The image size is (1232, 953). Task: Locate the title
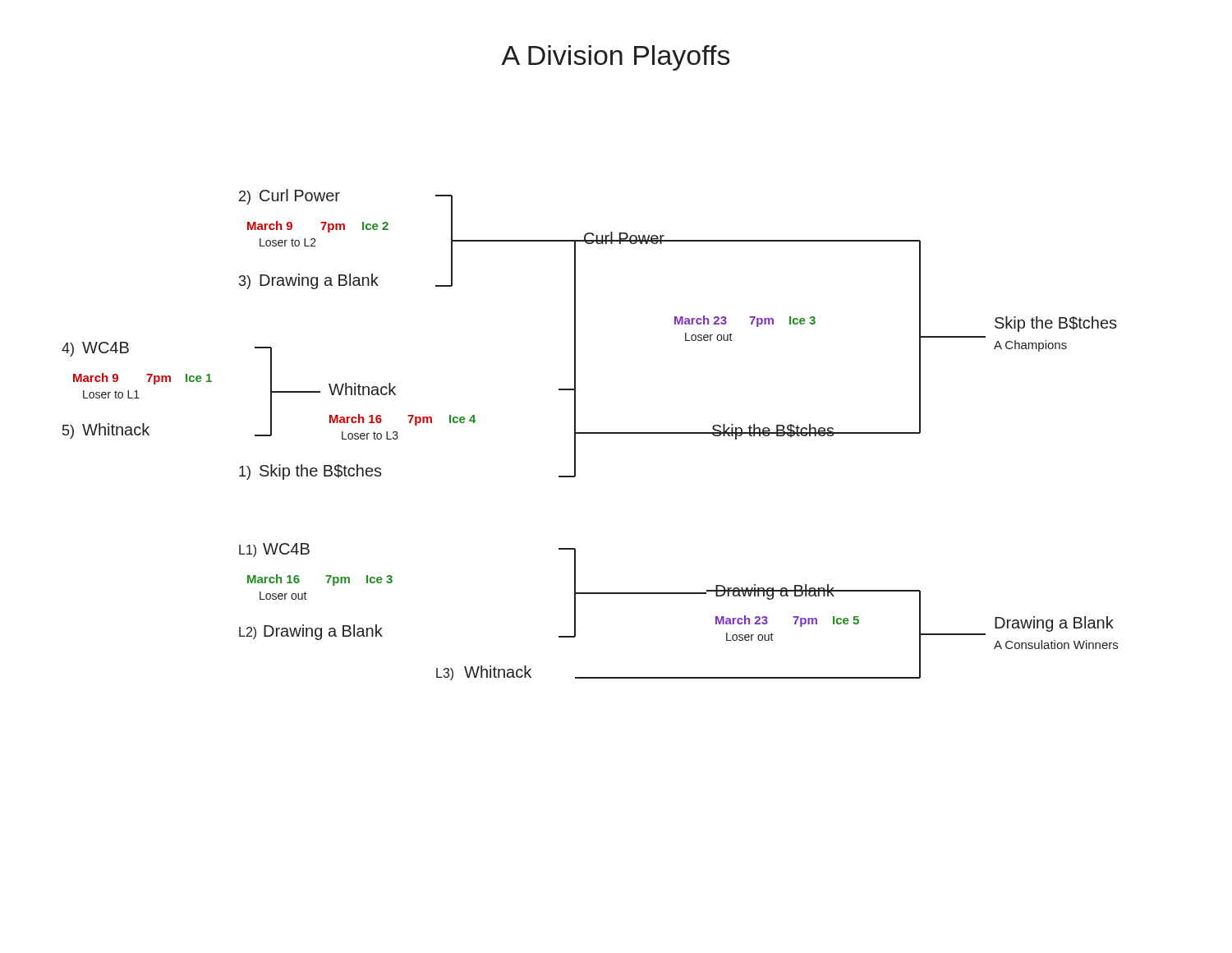[616, 55]
